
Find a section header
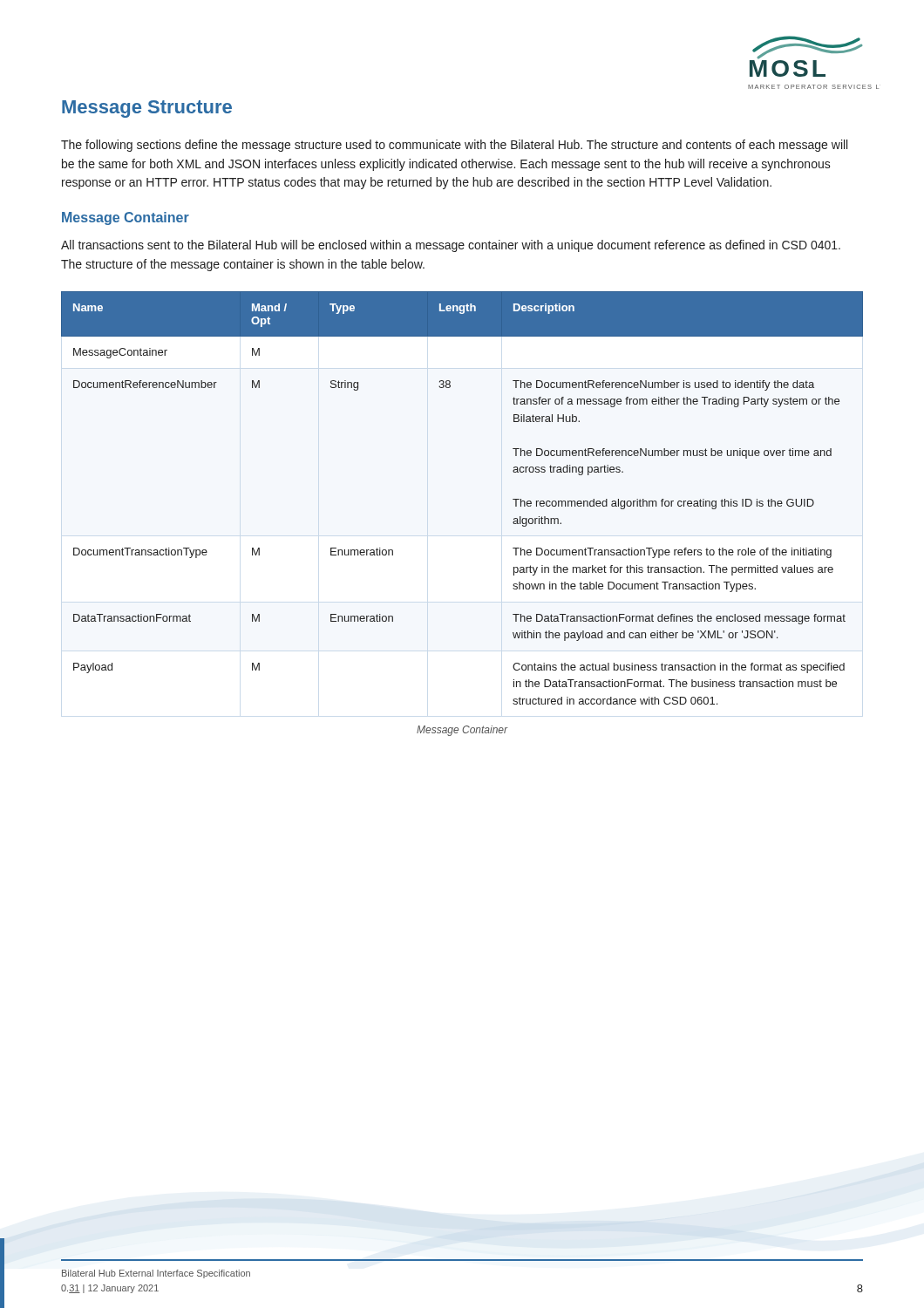(462, 218)
